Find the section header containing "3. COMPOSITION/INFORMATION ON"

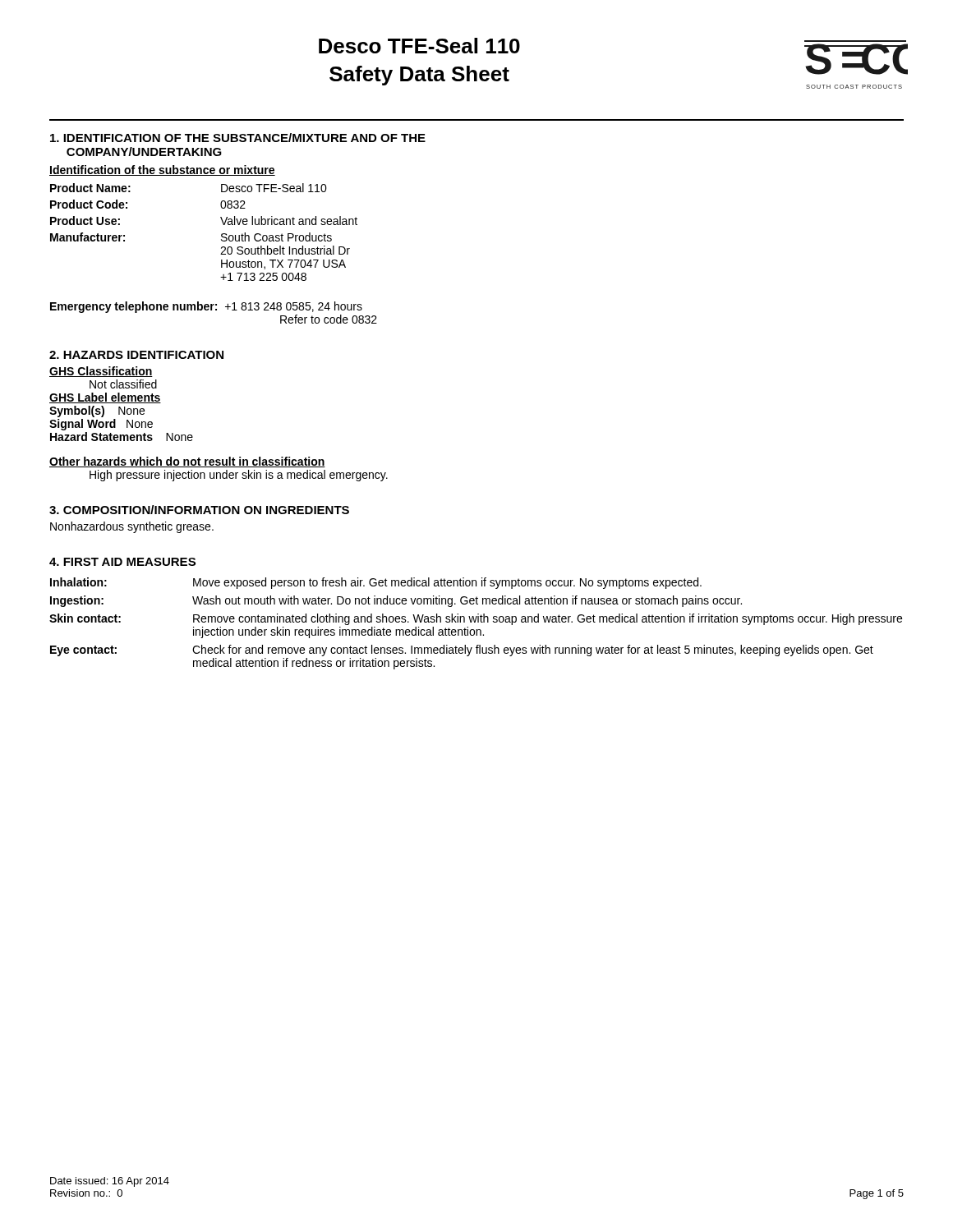tap(199, 510)
